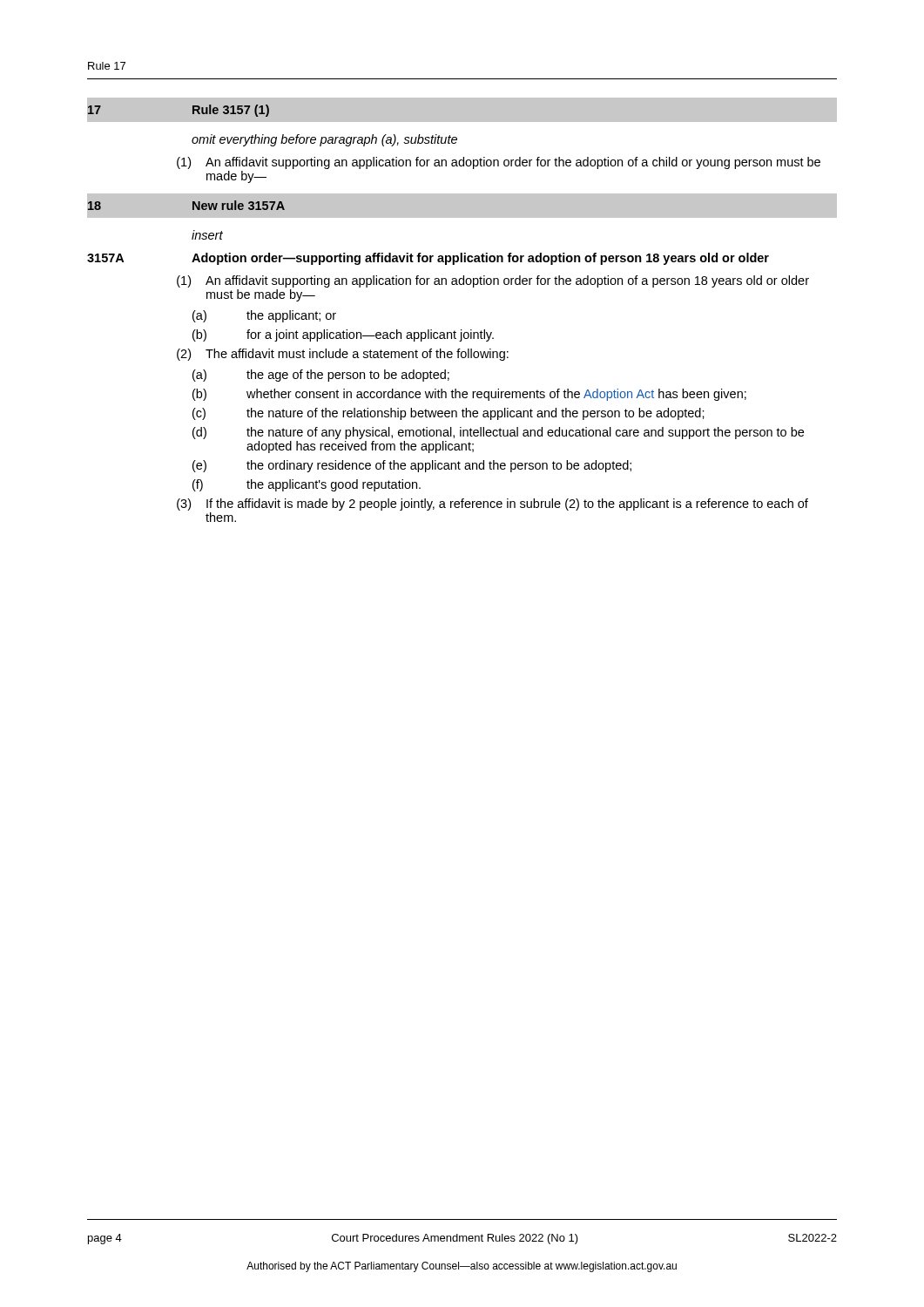The image size is (924, 1307).
Task: Navigate to the block starting "3157A Adoption order—supporting affidavit for"
Action: coord(462,258)
